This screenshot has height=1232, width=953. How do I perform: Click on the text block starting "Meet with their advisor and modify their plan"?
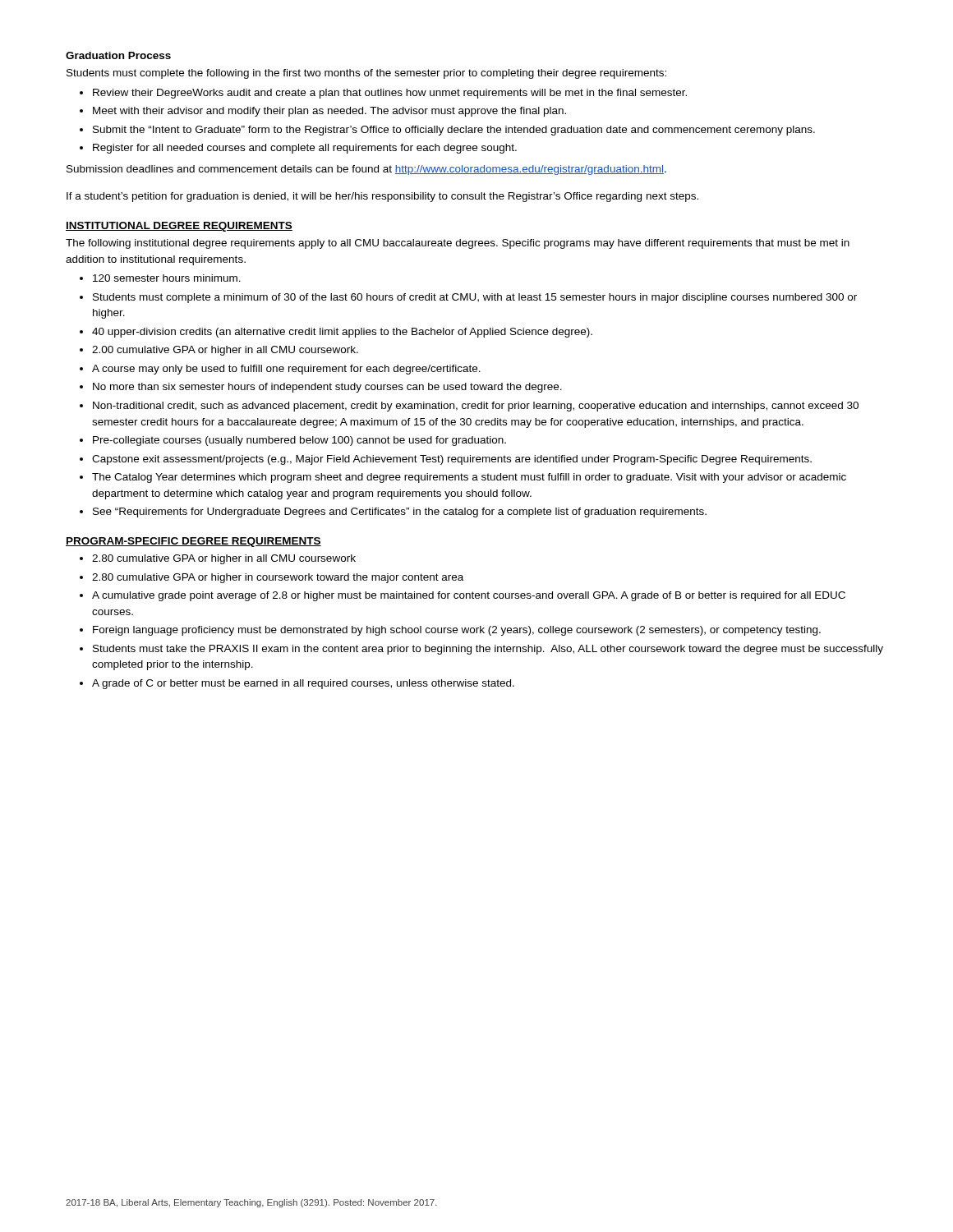(x=330, y=111)
